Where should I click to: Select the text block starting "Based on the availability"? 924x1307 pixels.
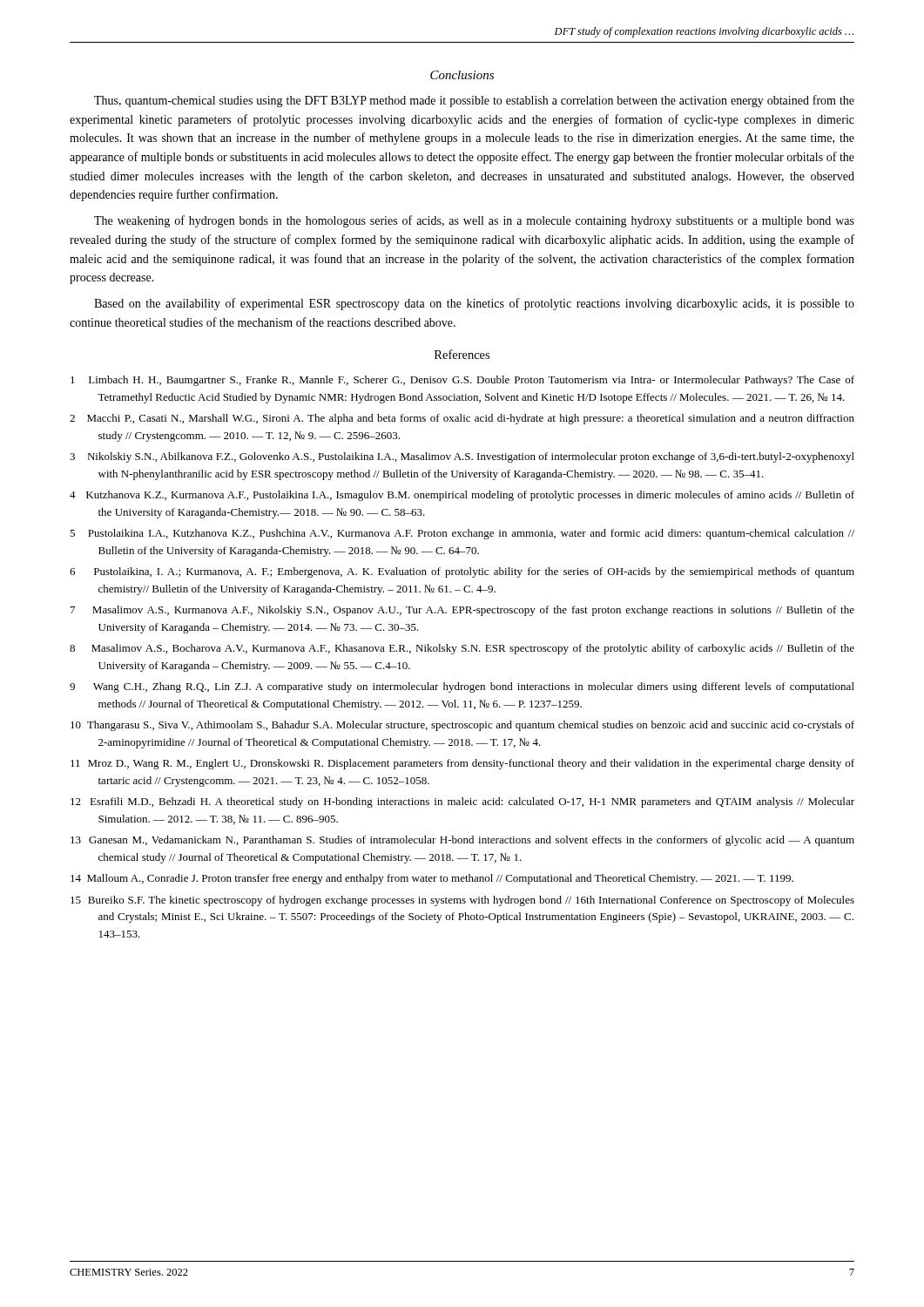[x=462, y=313]
